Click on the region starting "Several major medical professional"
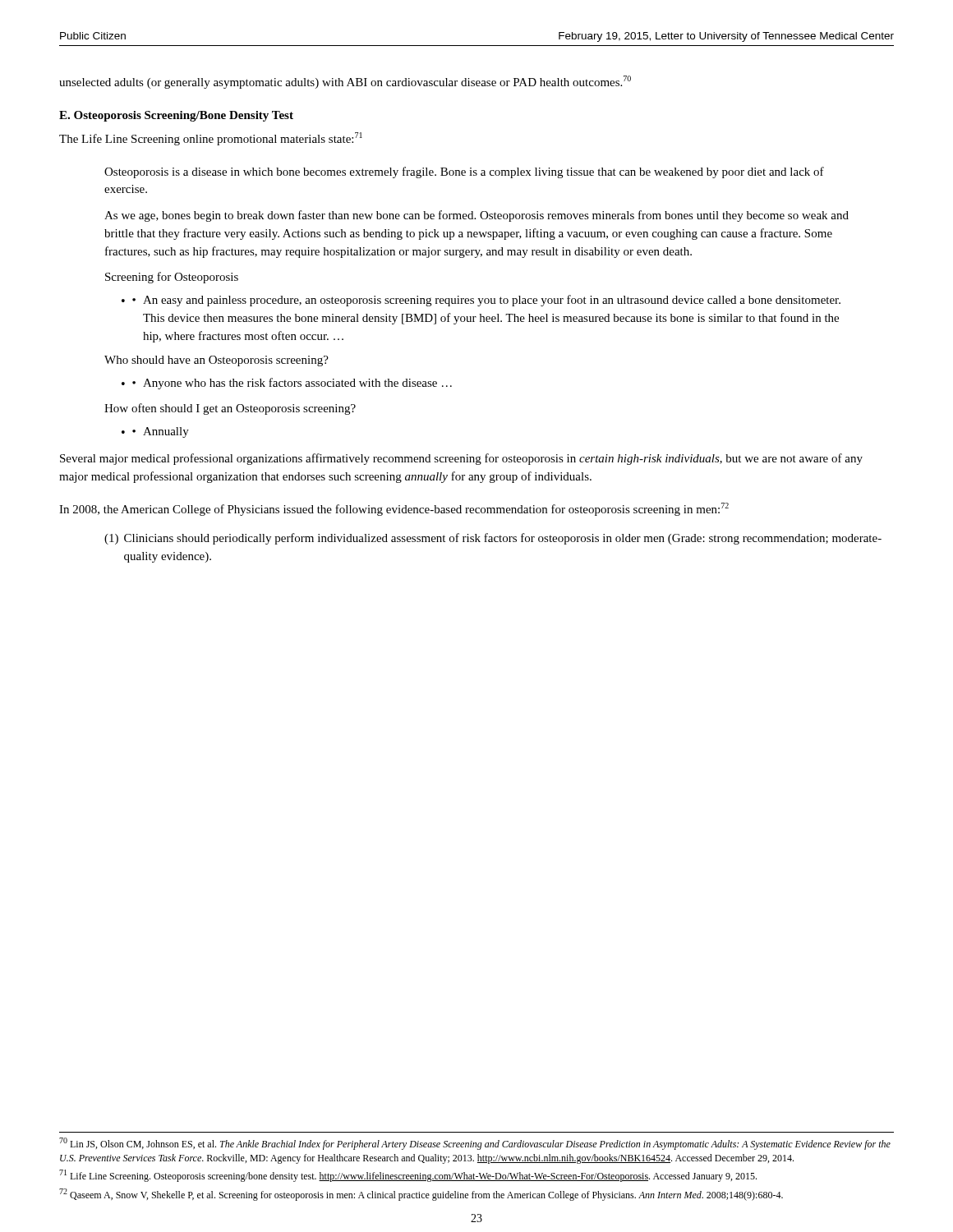 click(x=461, y=467)
